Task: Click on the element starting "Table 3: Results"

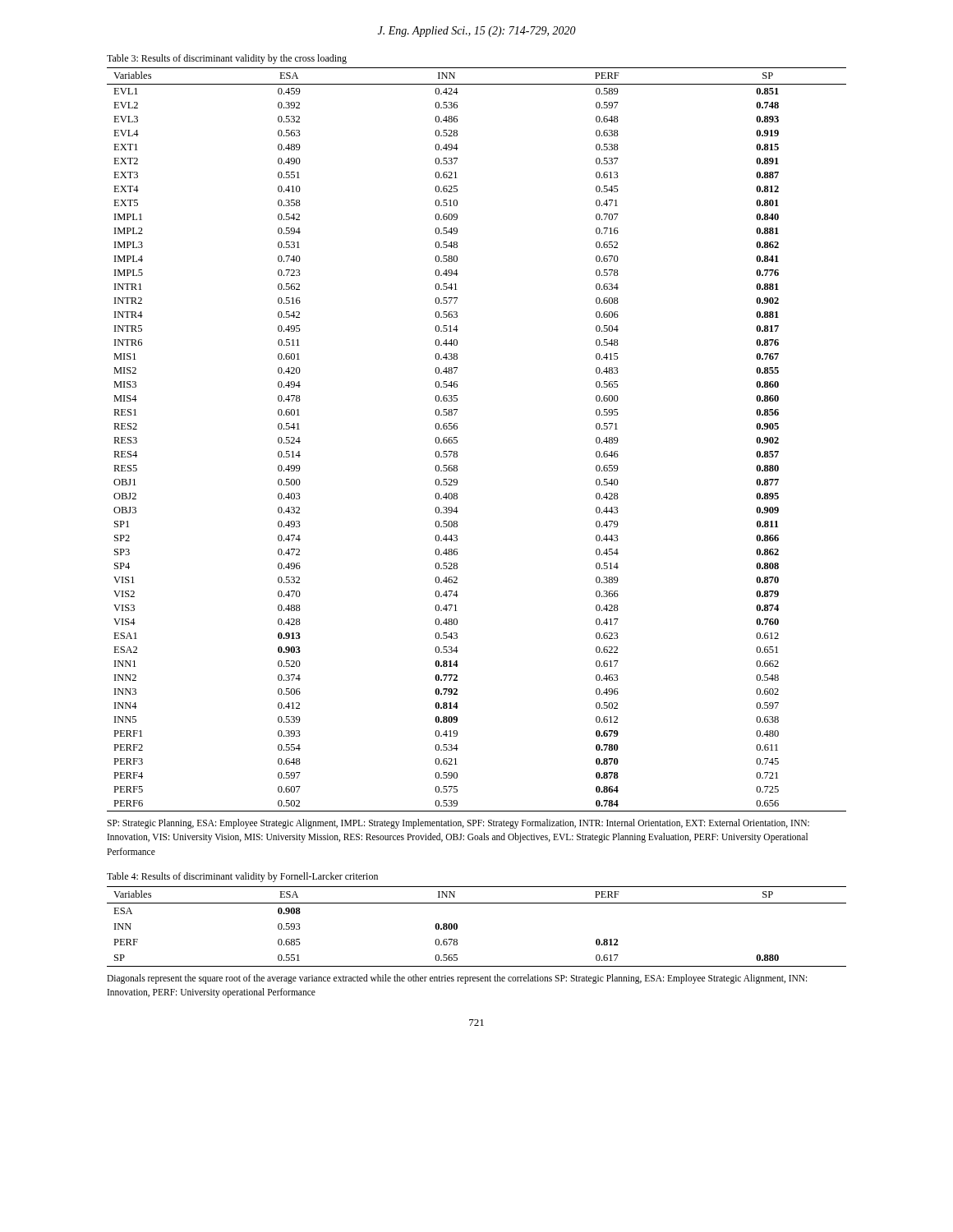Action: [x=227, y=58]
